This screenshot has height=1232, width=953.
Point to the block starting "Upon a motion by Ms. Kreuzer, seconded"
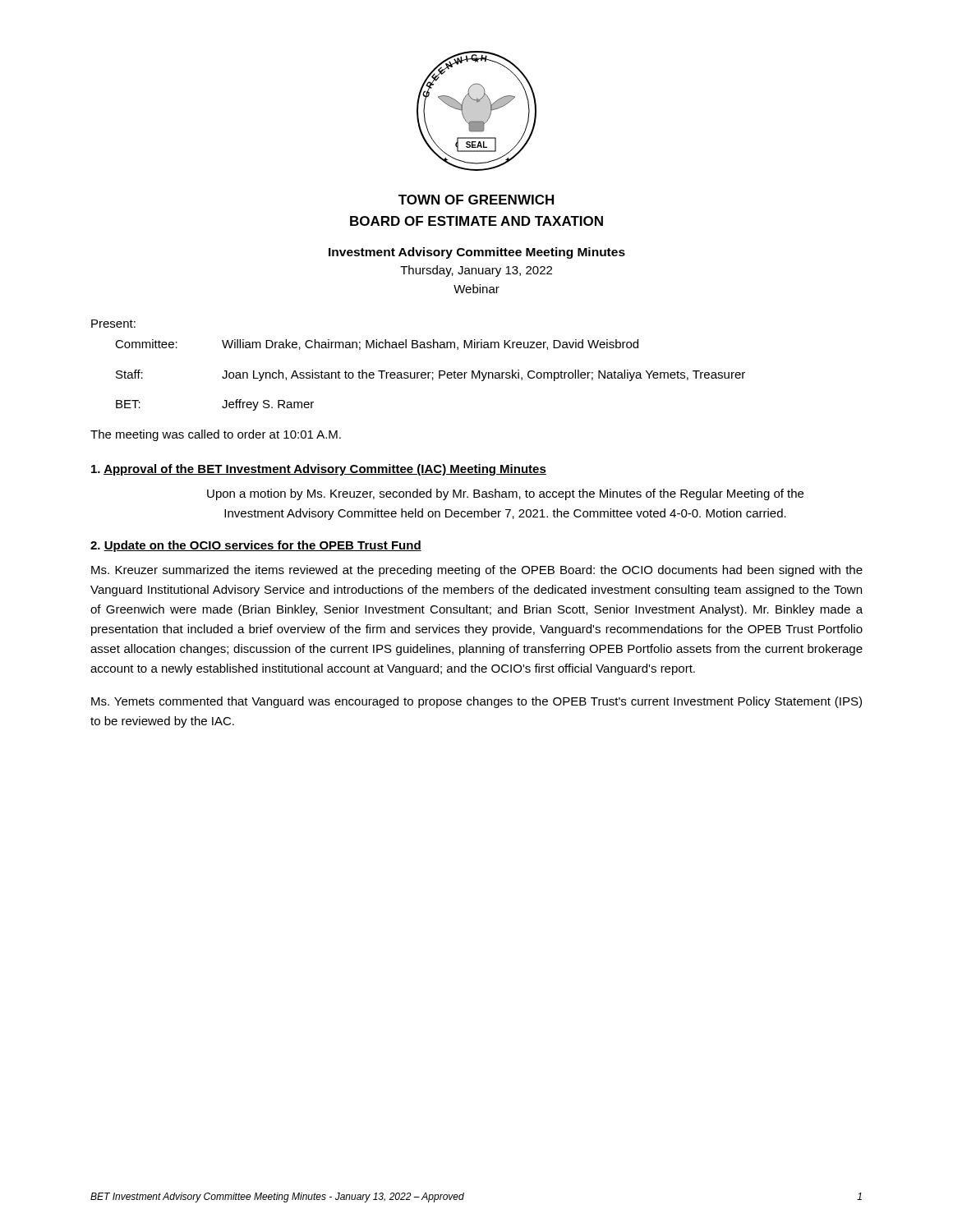pos(505,503)
